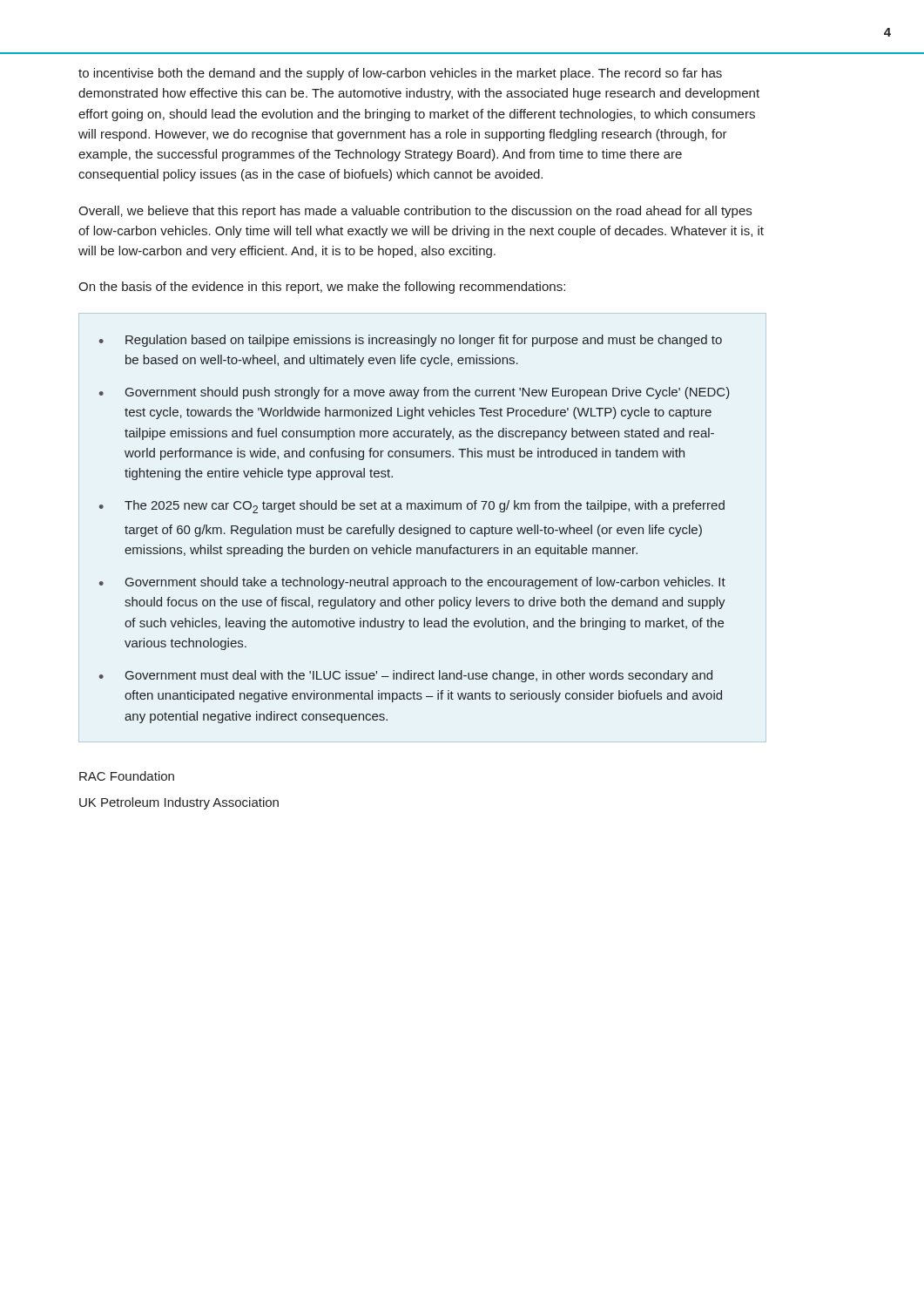Where is the passage that starts "On the basis"?

pyautogui.click(x=322, y=286)
